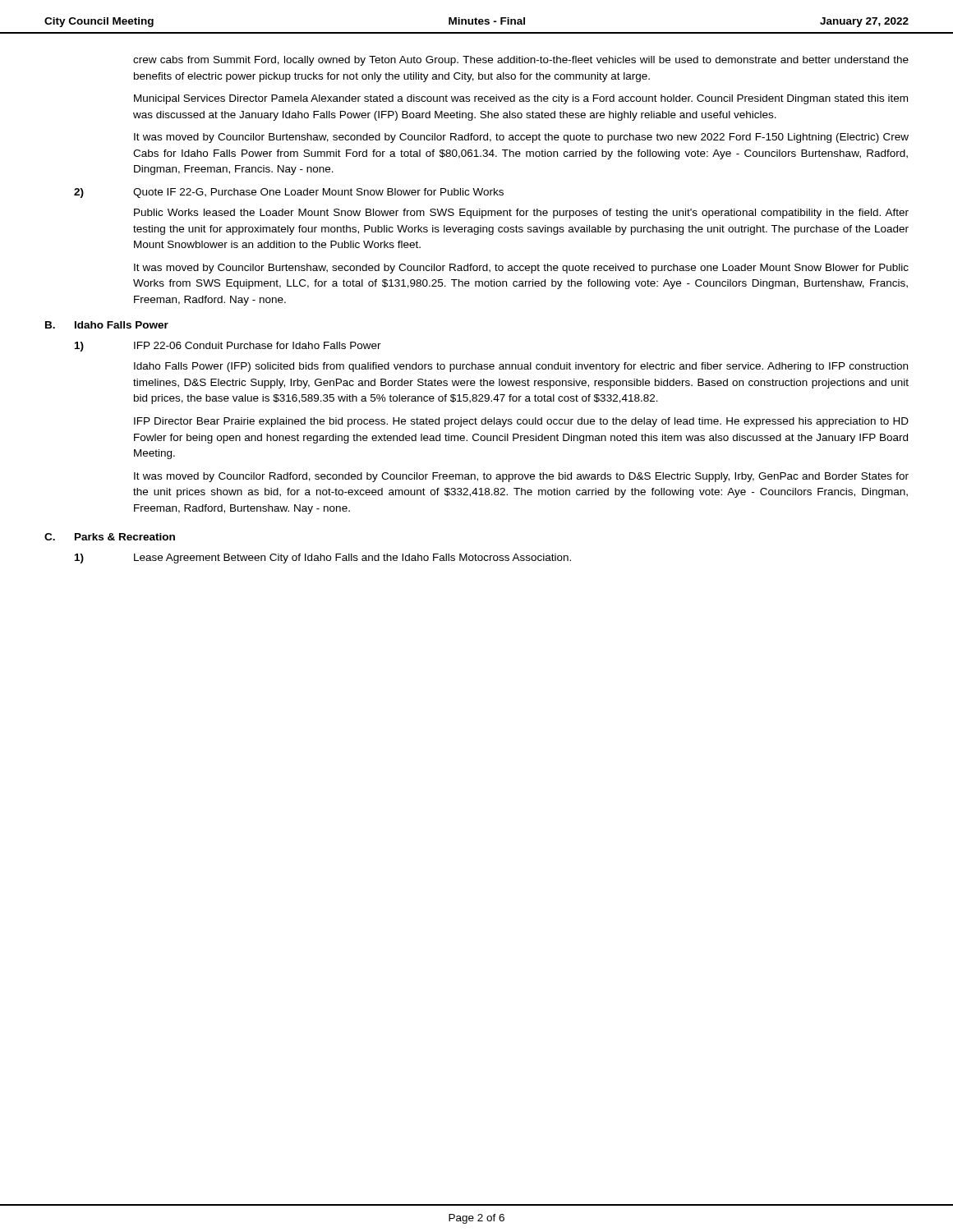Select the list item that reads "2) Quote IF 22-G, Purchase One Loader Mount"
Viewport: 953px width, 1232px height.
(476, 192)
